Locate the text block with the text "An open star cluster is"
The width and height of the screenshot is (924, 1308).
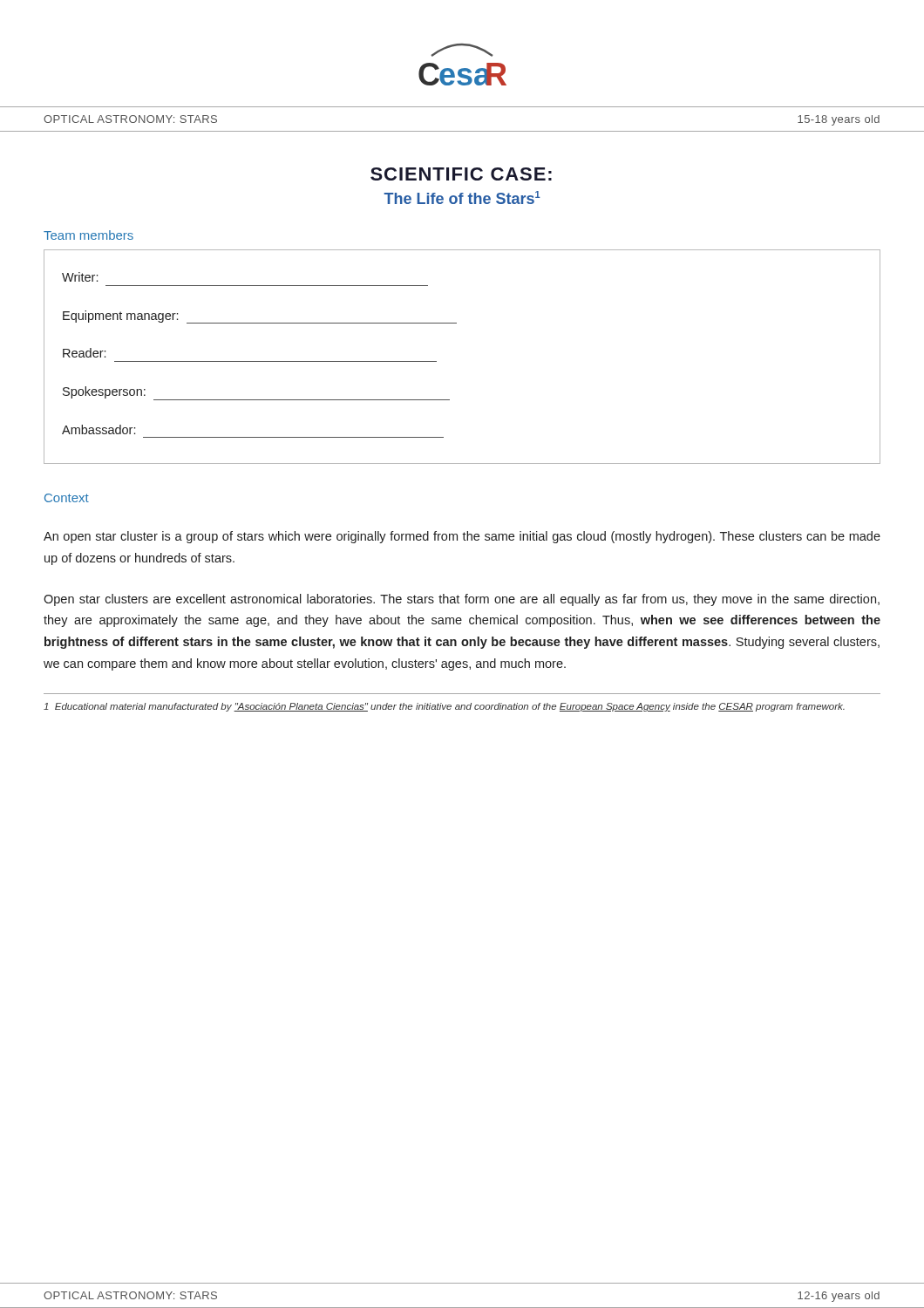tap(462, 547)
